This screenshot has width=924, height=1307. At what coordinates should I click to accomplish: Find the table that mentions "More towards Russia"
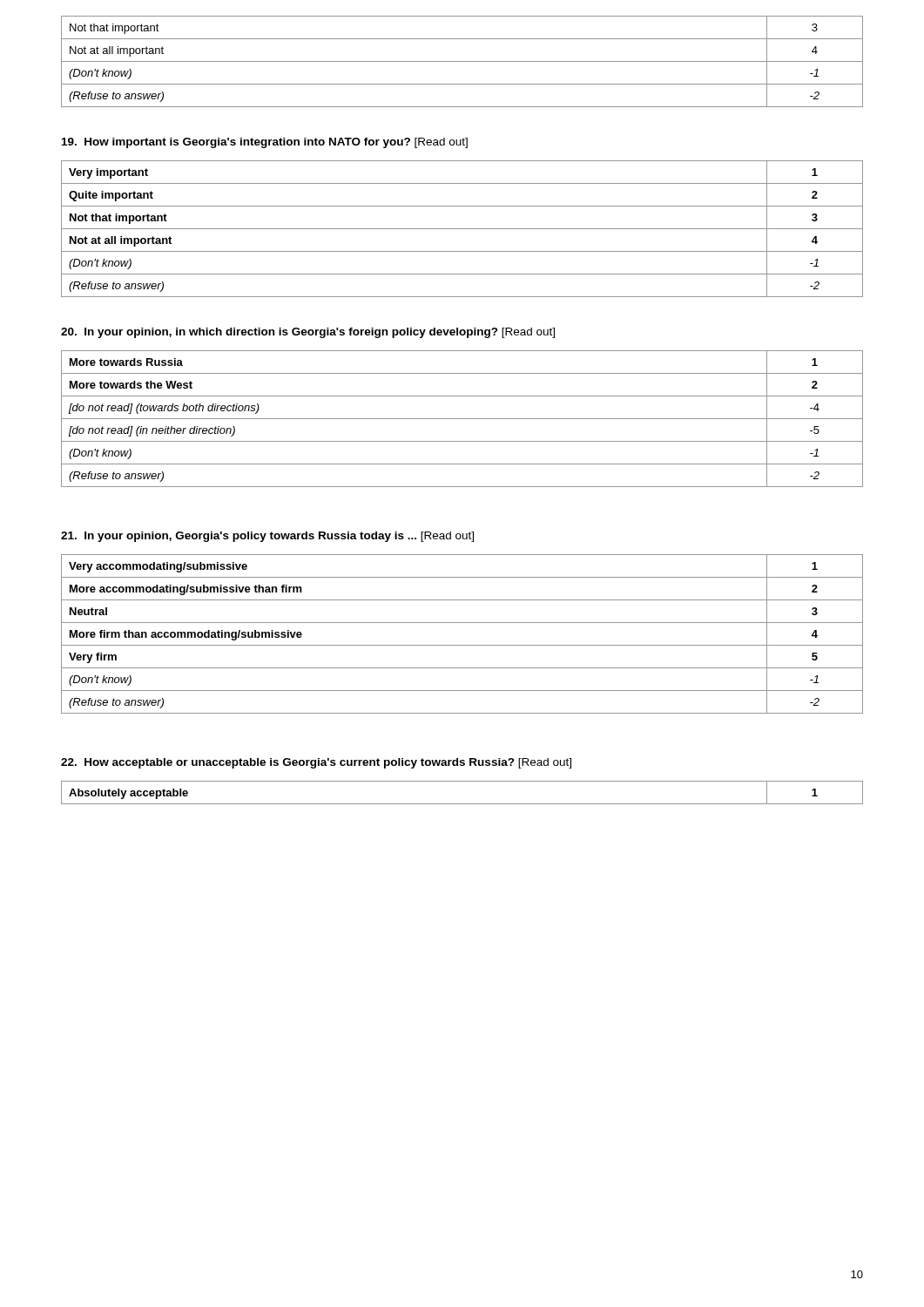coord(462,419)
